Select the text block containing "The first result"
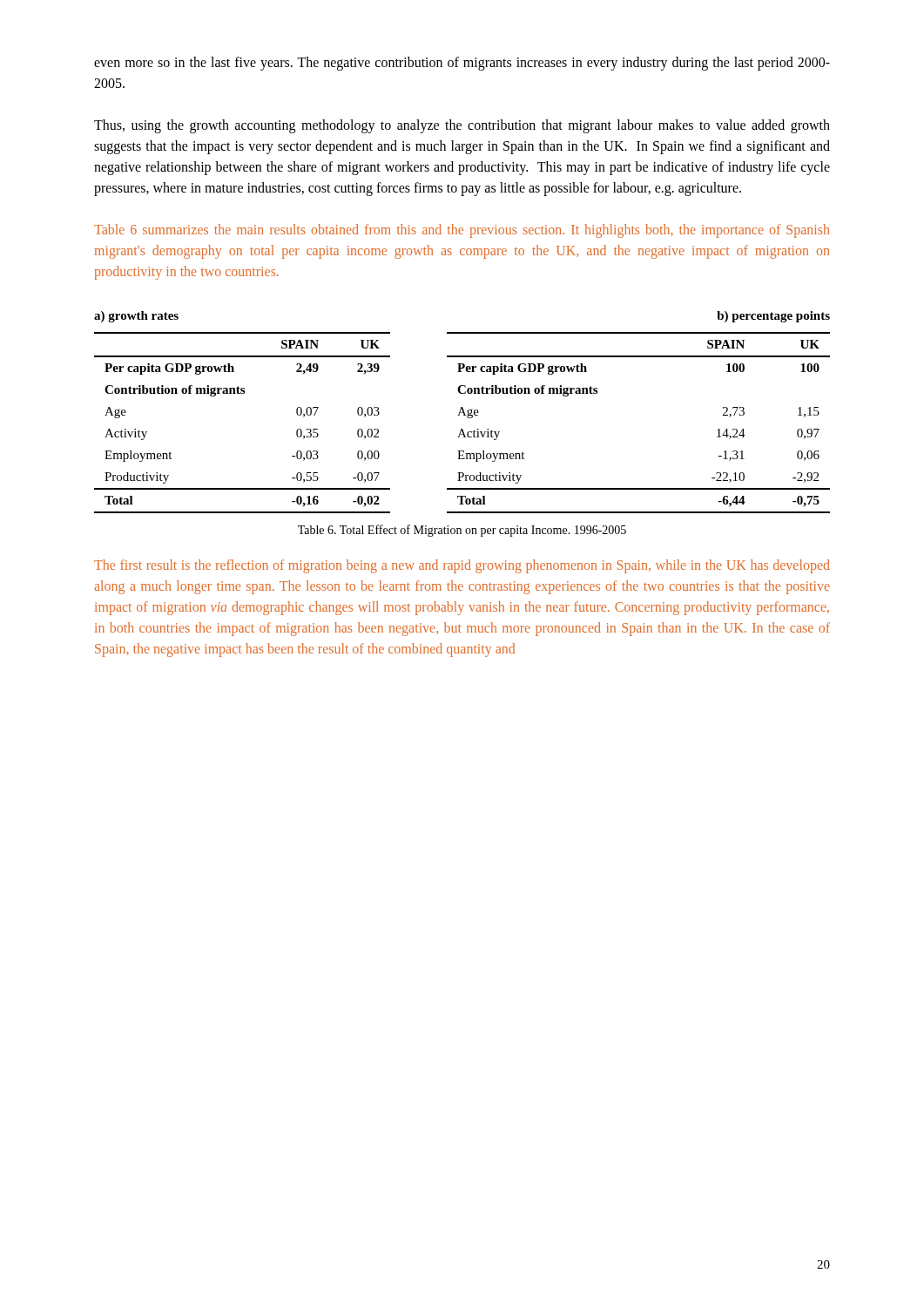 click(x=462, y=607)
